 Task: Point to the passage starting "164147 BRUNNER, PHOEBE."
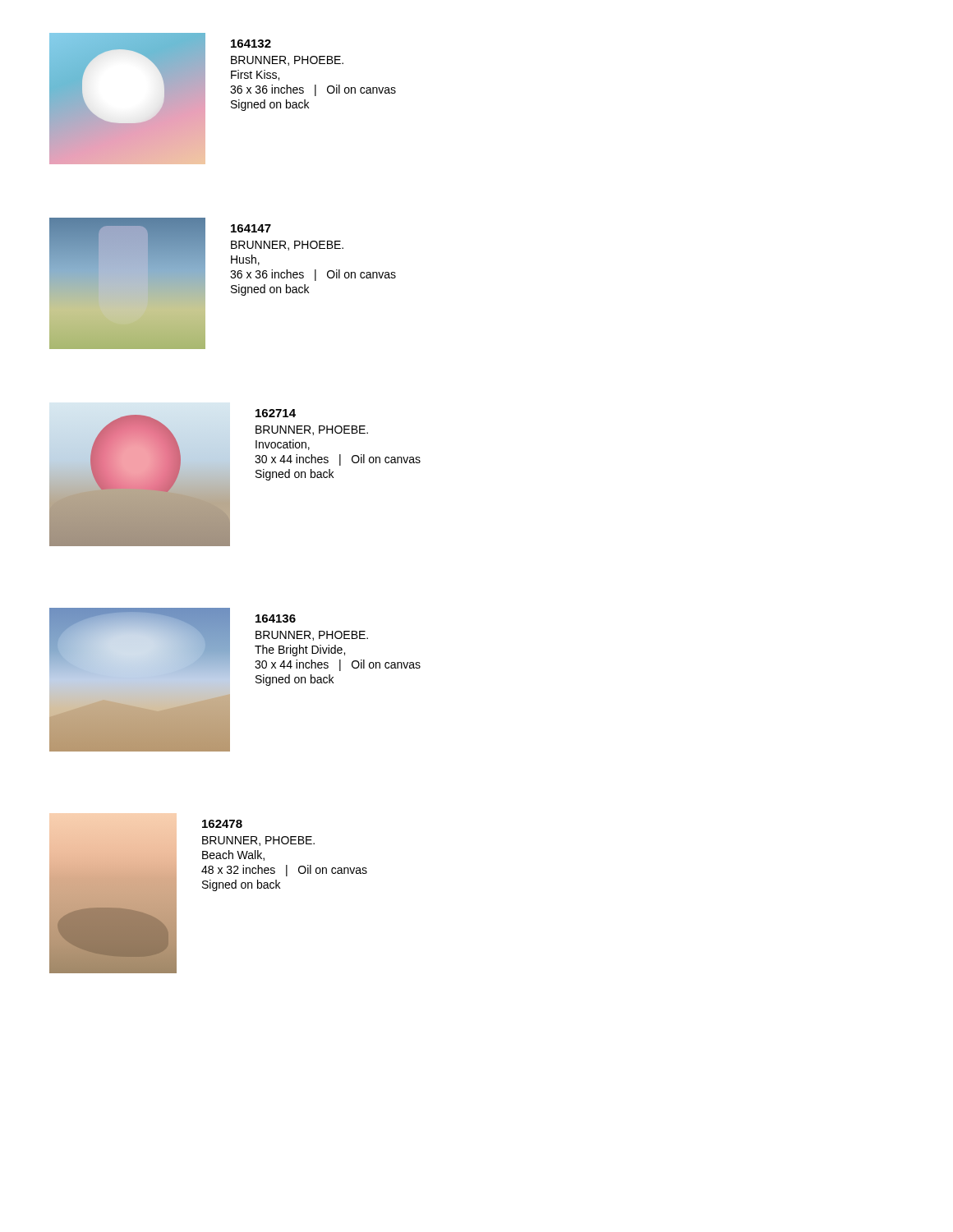click(x=313, y=258)
